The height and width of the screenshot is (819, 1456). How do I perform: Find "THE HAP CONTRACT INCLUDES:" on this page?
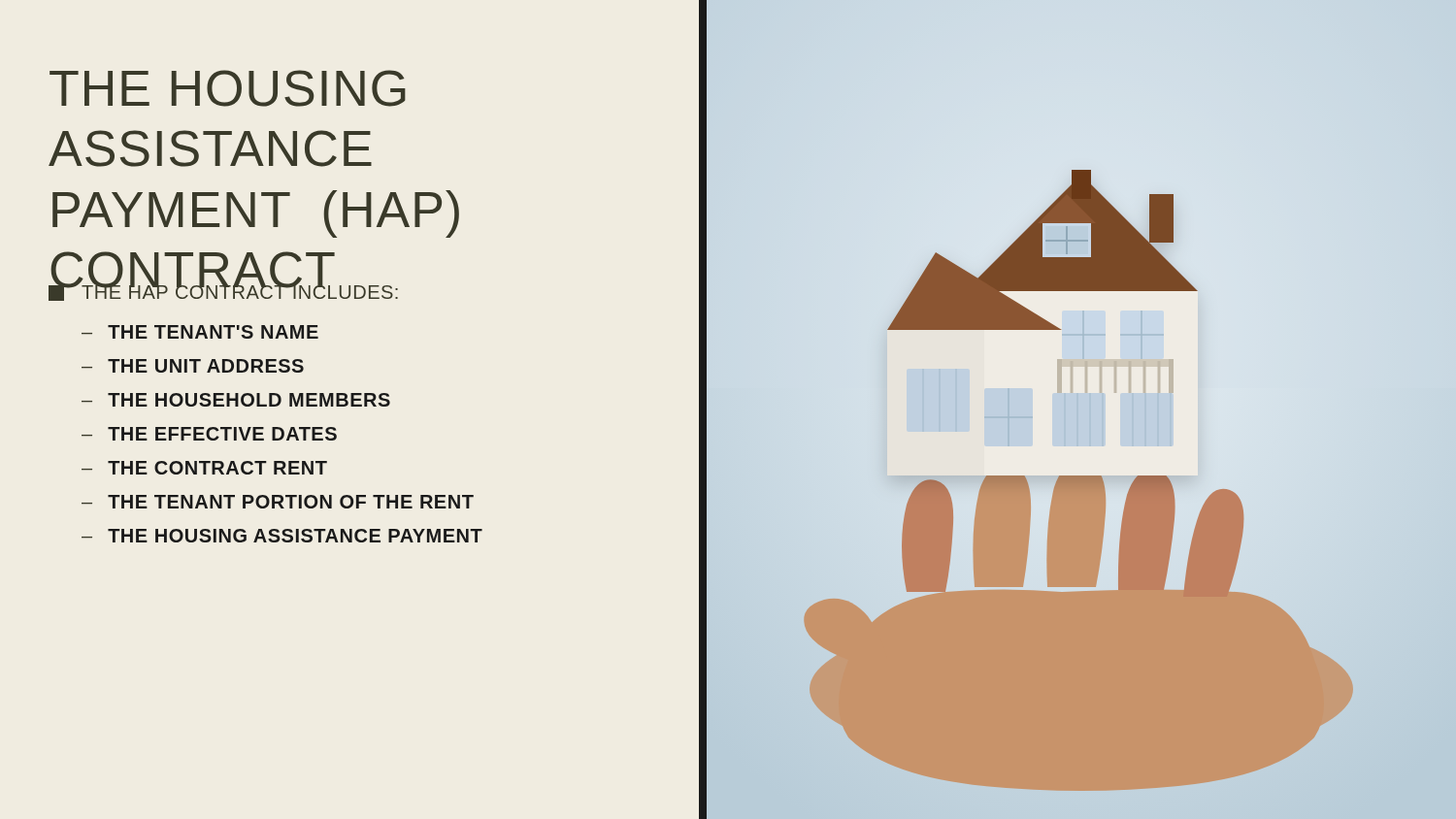pos(241,292)
